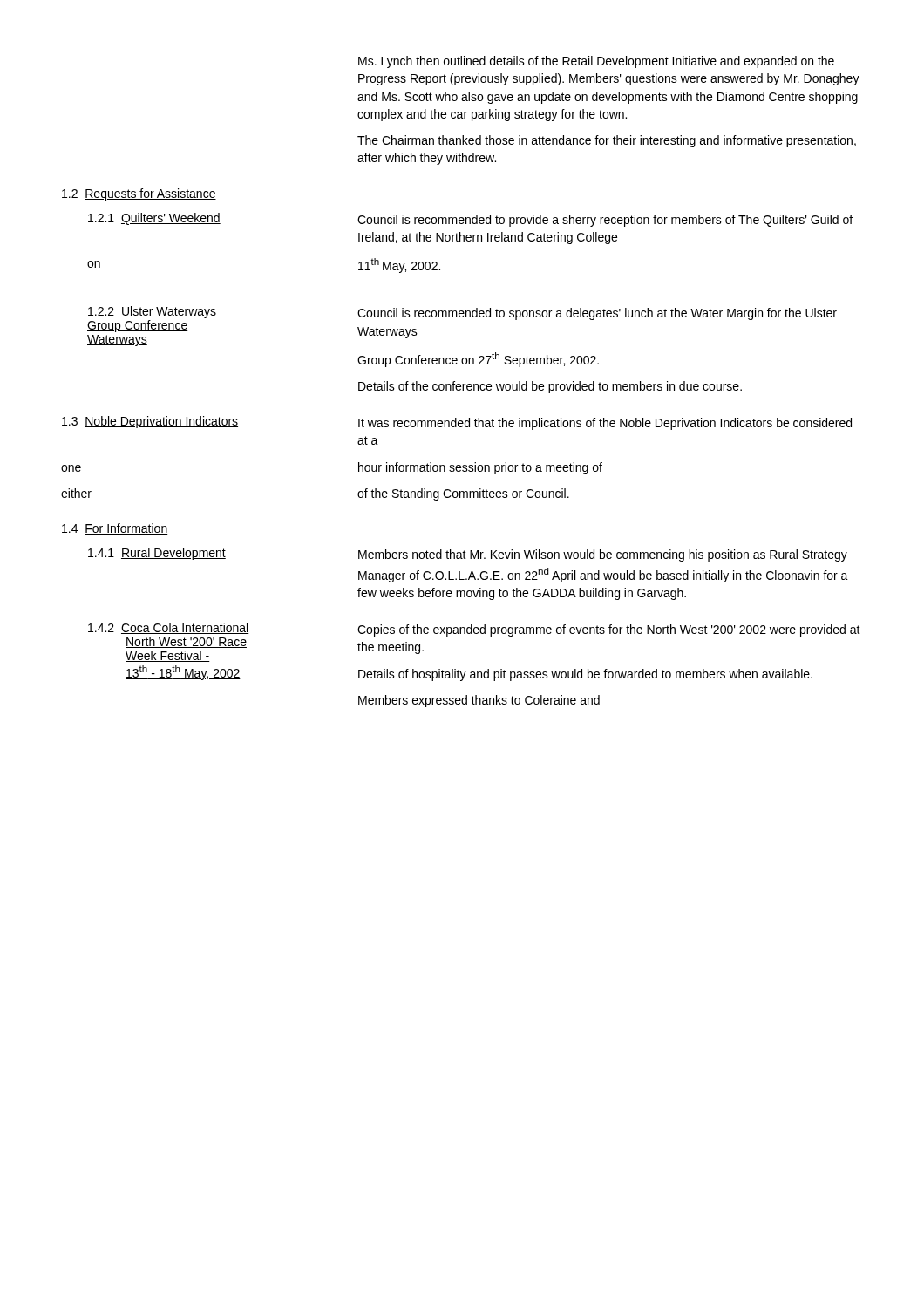
Task: Where is the passage that starts "Members noted that Mr. Kevin Wilson"?
Action: tap(610, 574)
